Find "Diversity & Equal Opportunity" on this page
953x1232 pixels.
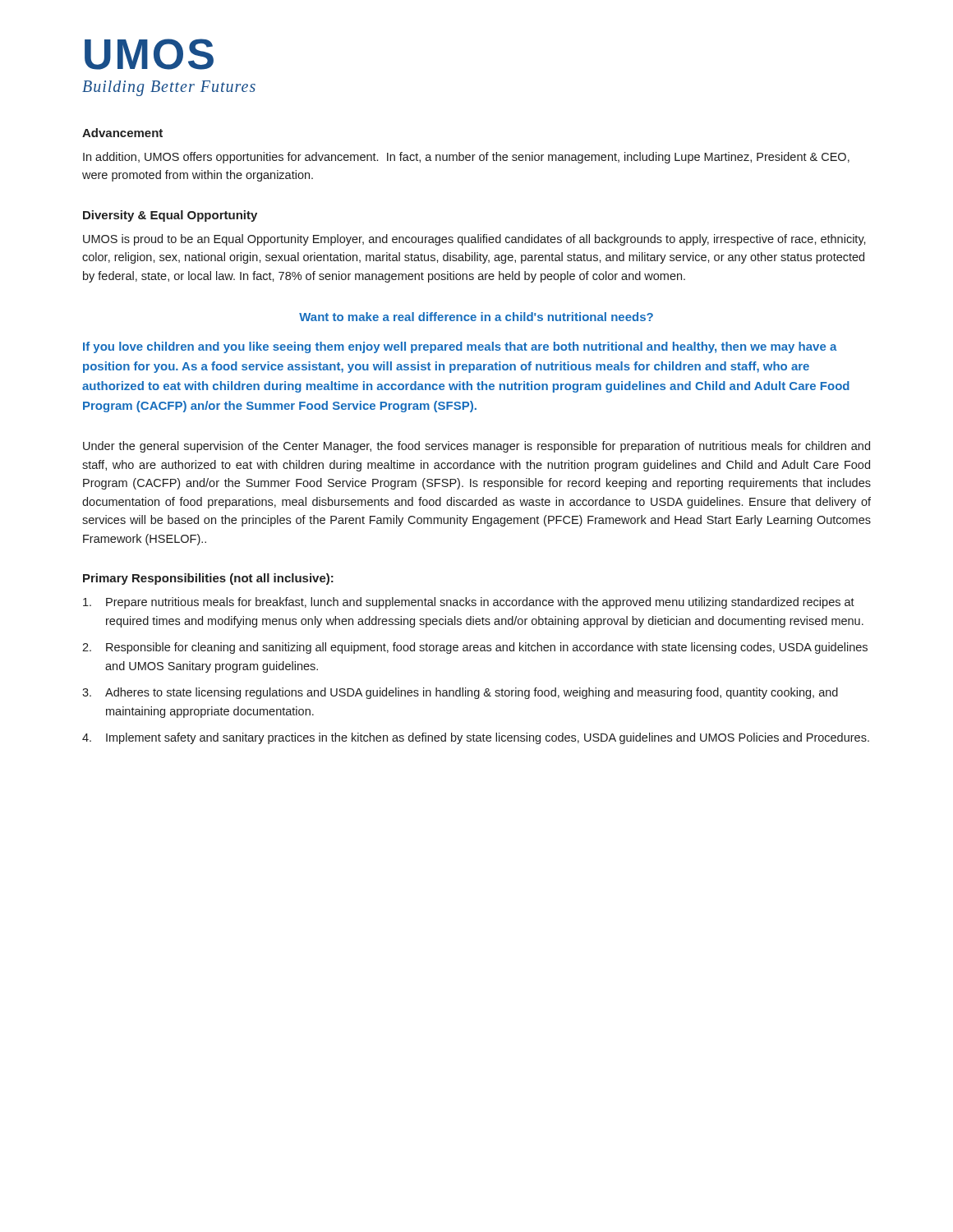click(x=170, y=215)
